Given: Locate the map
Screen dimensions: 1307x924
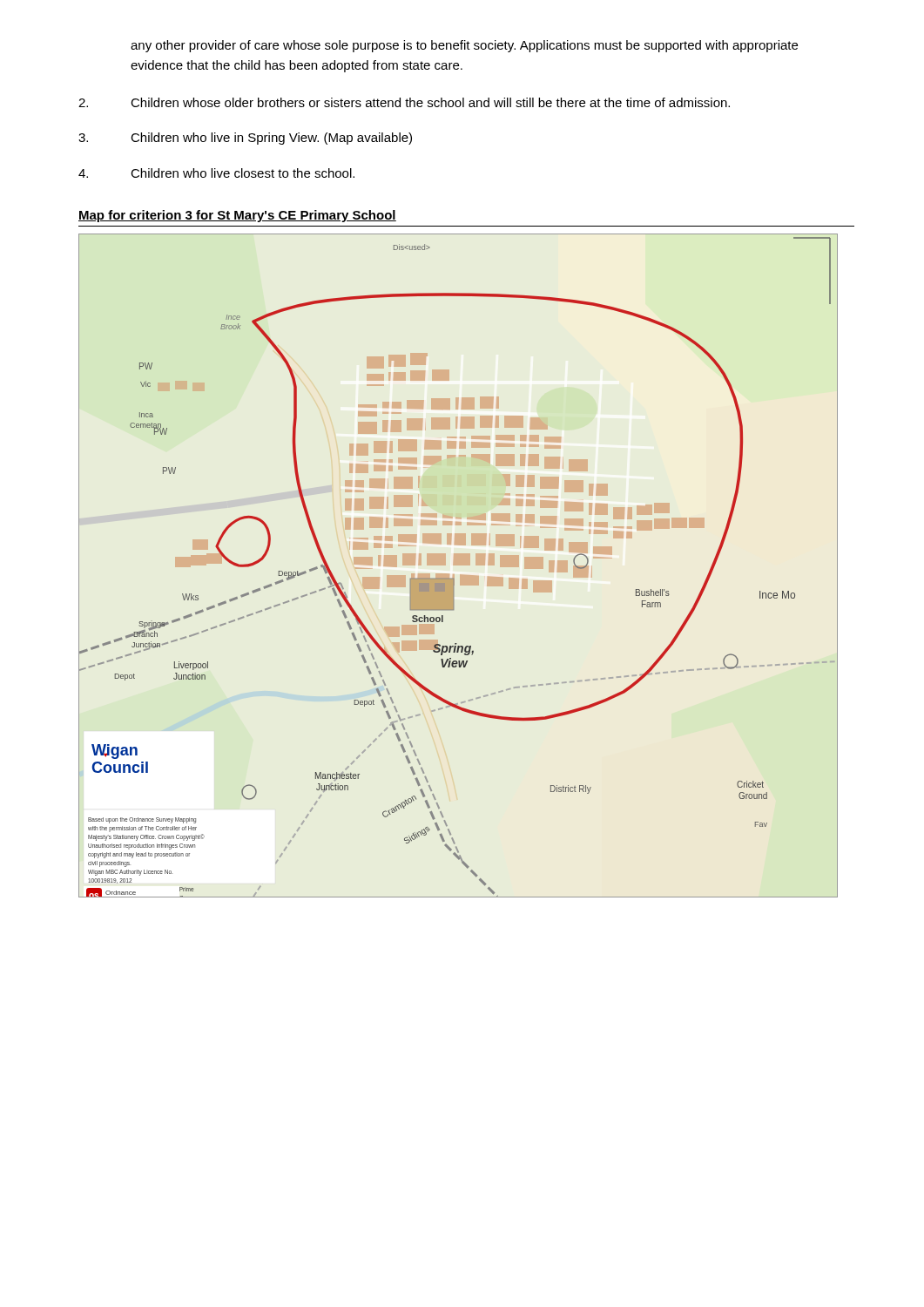Looking at the screenshot, I should [x=458, y=566].
